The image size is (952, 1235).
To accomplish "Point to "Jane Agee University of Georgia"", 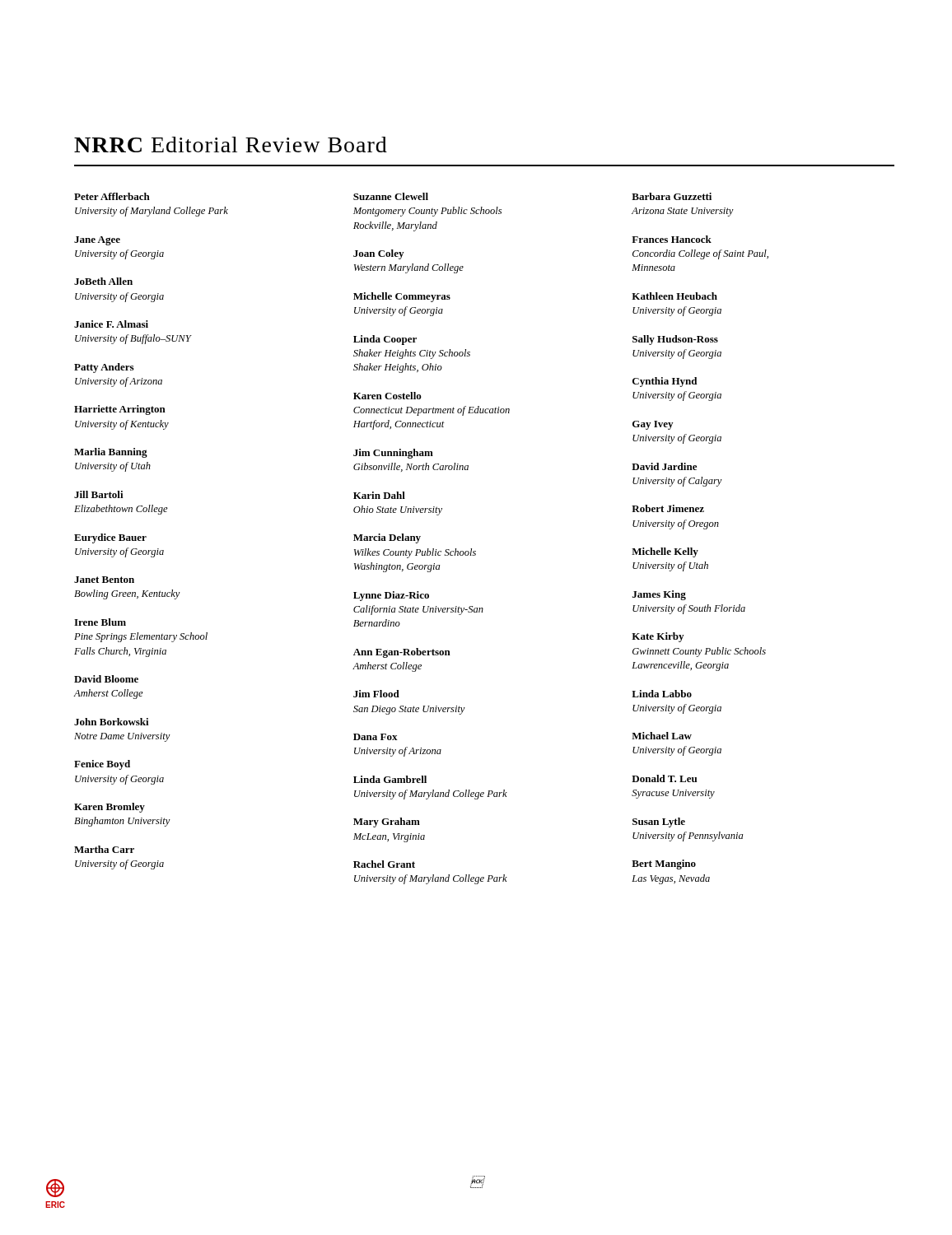I will [97, 241].
